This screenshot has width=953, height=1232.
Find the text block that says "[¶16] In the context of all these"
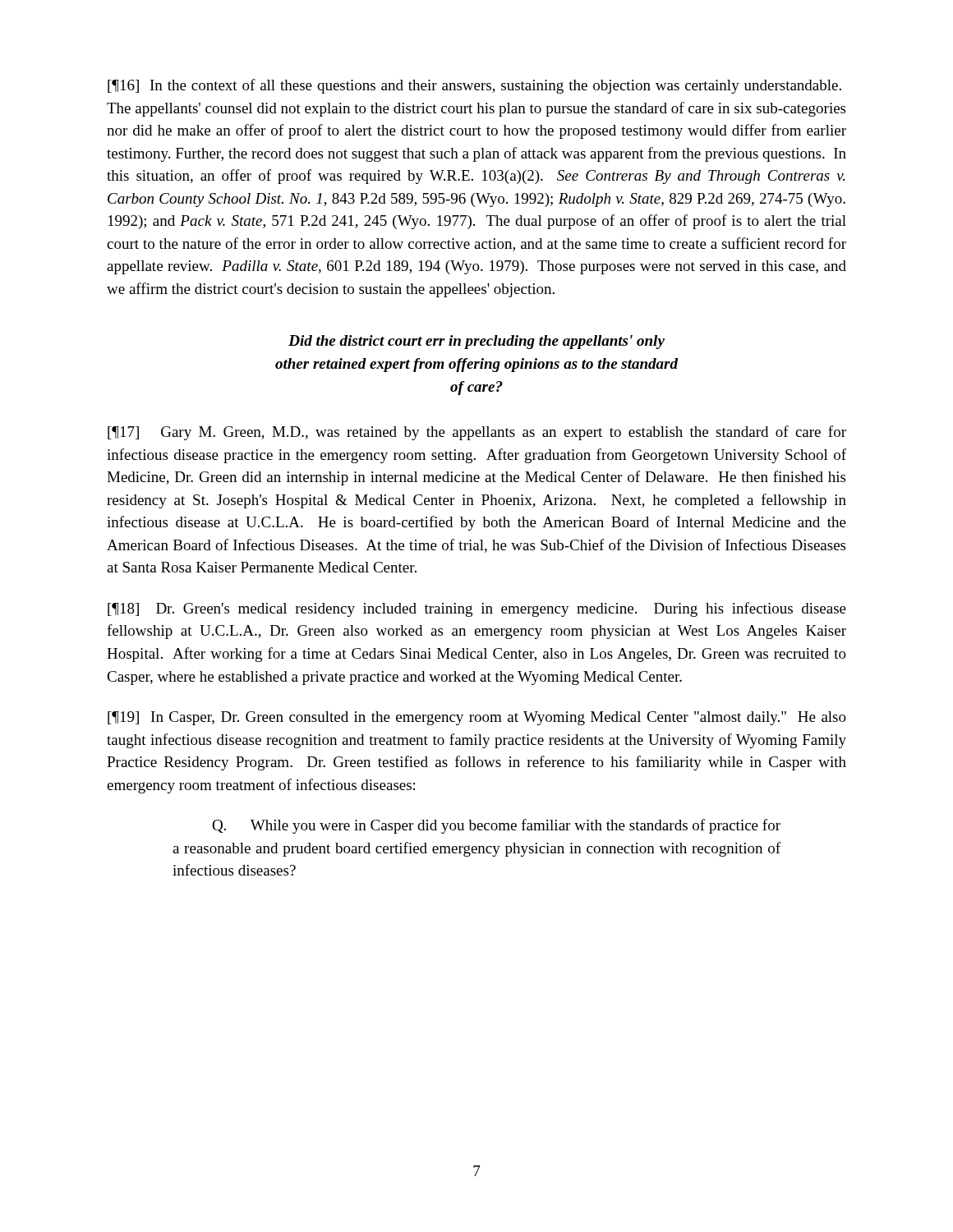pos(476,187)
